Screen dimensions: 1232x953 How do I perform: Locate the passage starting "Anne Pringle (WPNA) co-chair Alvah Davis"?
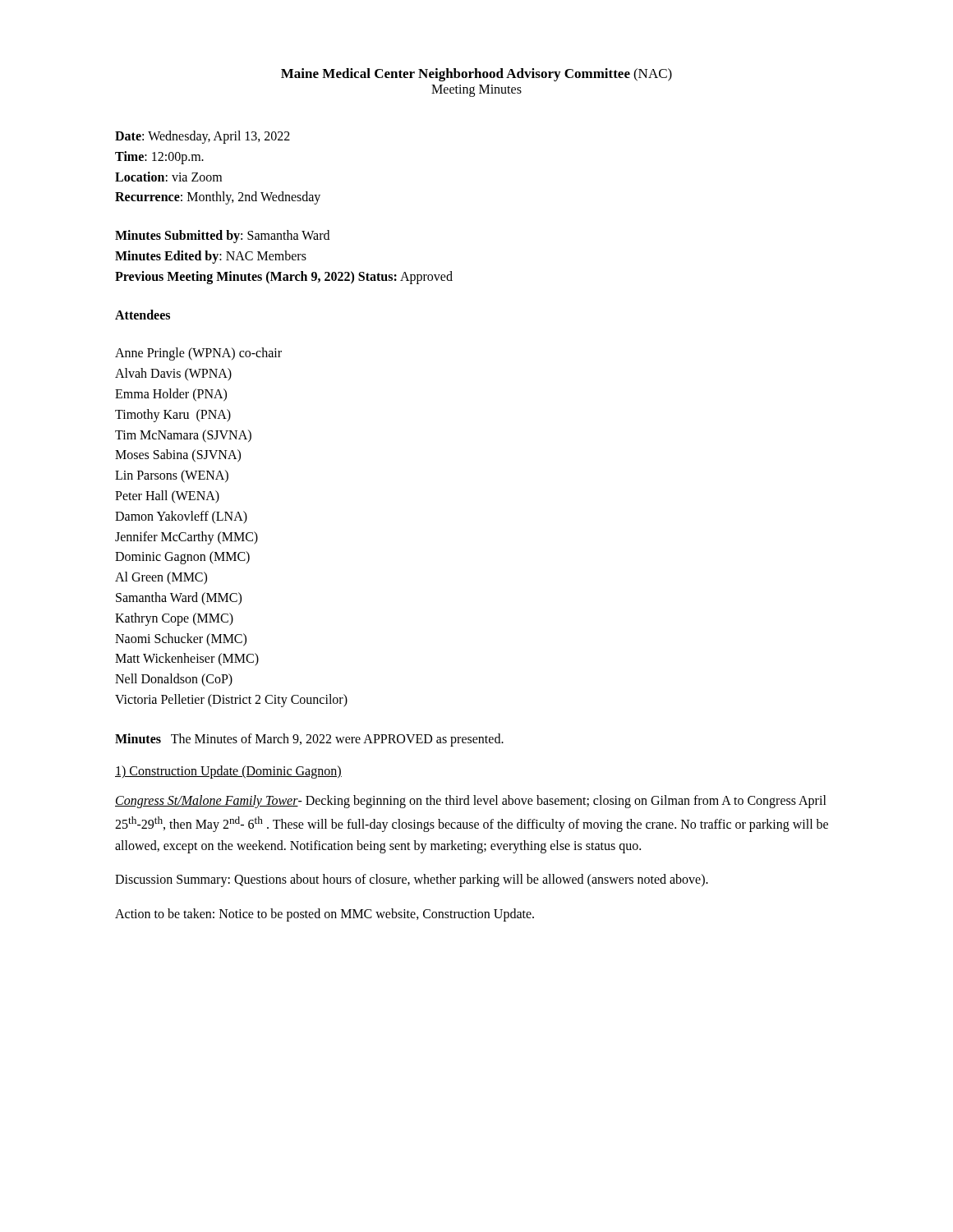tap(198, 354)
